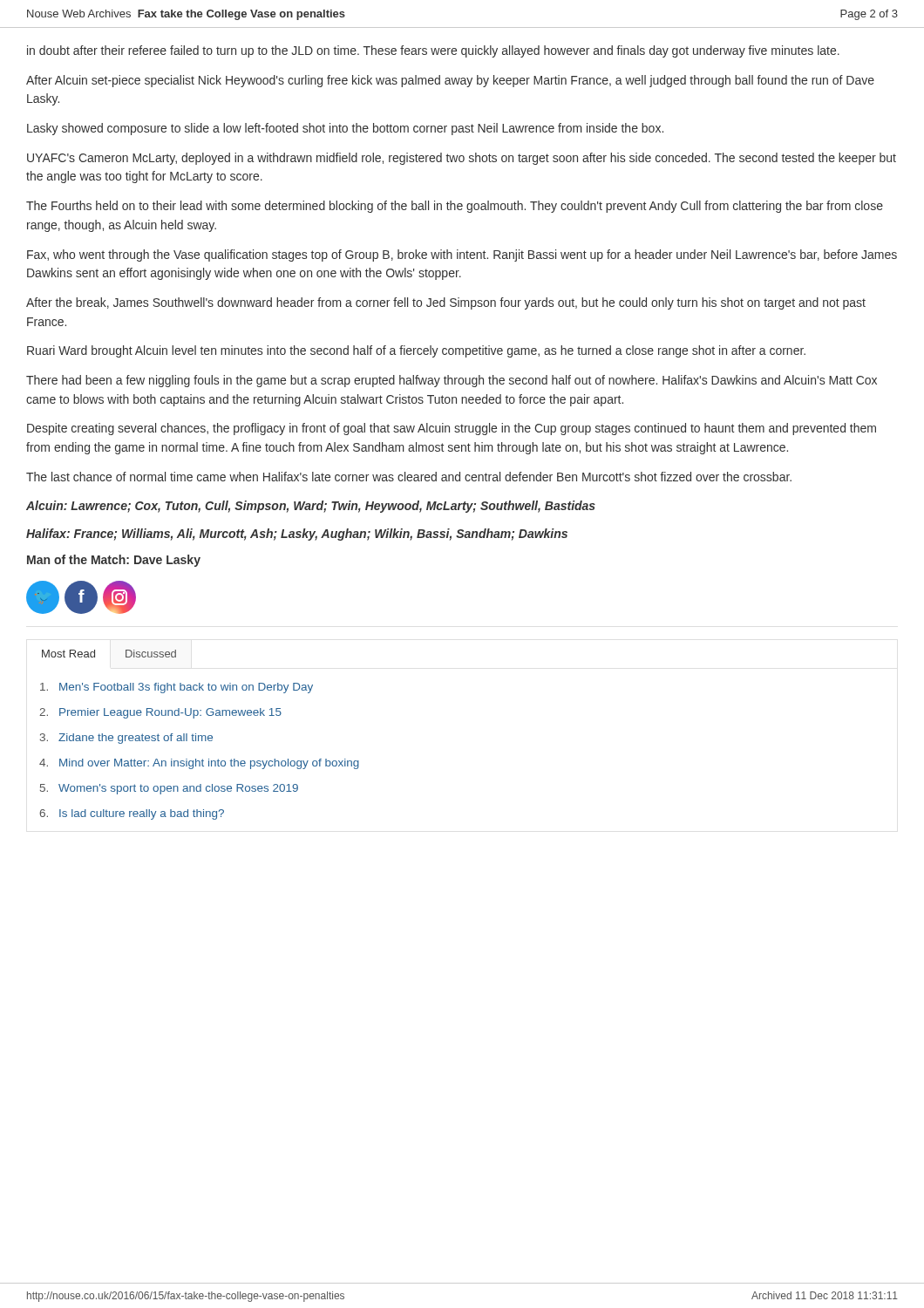This screenshot has width=924, height=1308.
Task: Click on the list item that reads "5. Women's sport to open and close"
Action: pyautogui.click(x=169, y=788)
